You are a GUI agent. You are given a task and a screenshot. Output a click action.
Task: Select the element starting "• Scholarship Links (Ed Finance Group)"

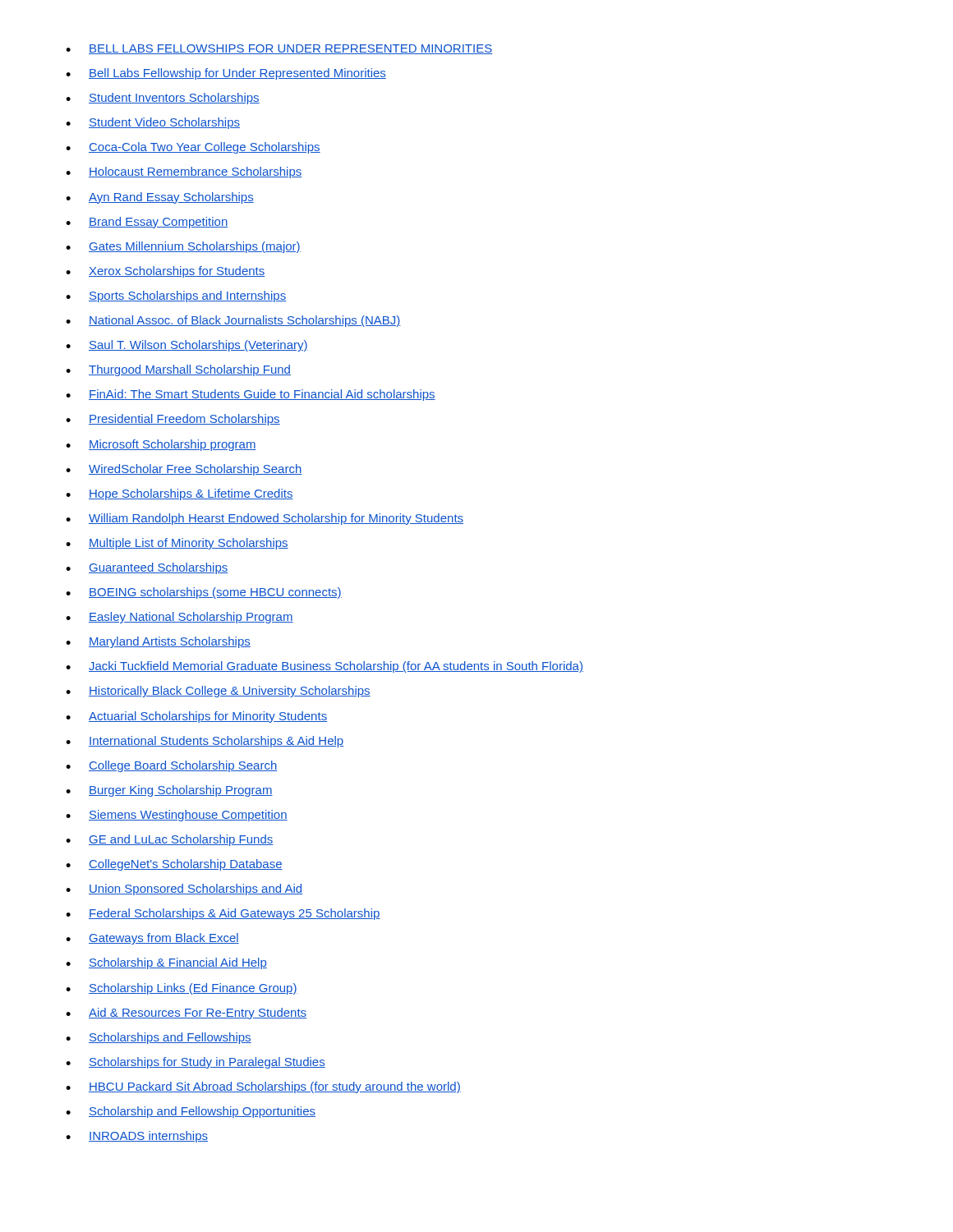(x=181, y=989)
